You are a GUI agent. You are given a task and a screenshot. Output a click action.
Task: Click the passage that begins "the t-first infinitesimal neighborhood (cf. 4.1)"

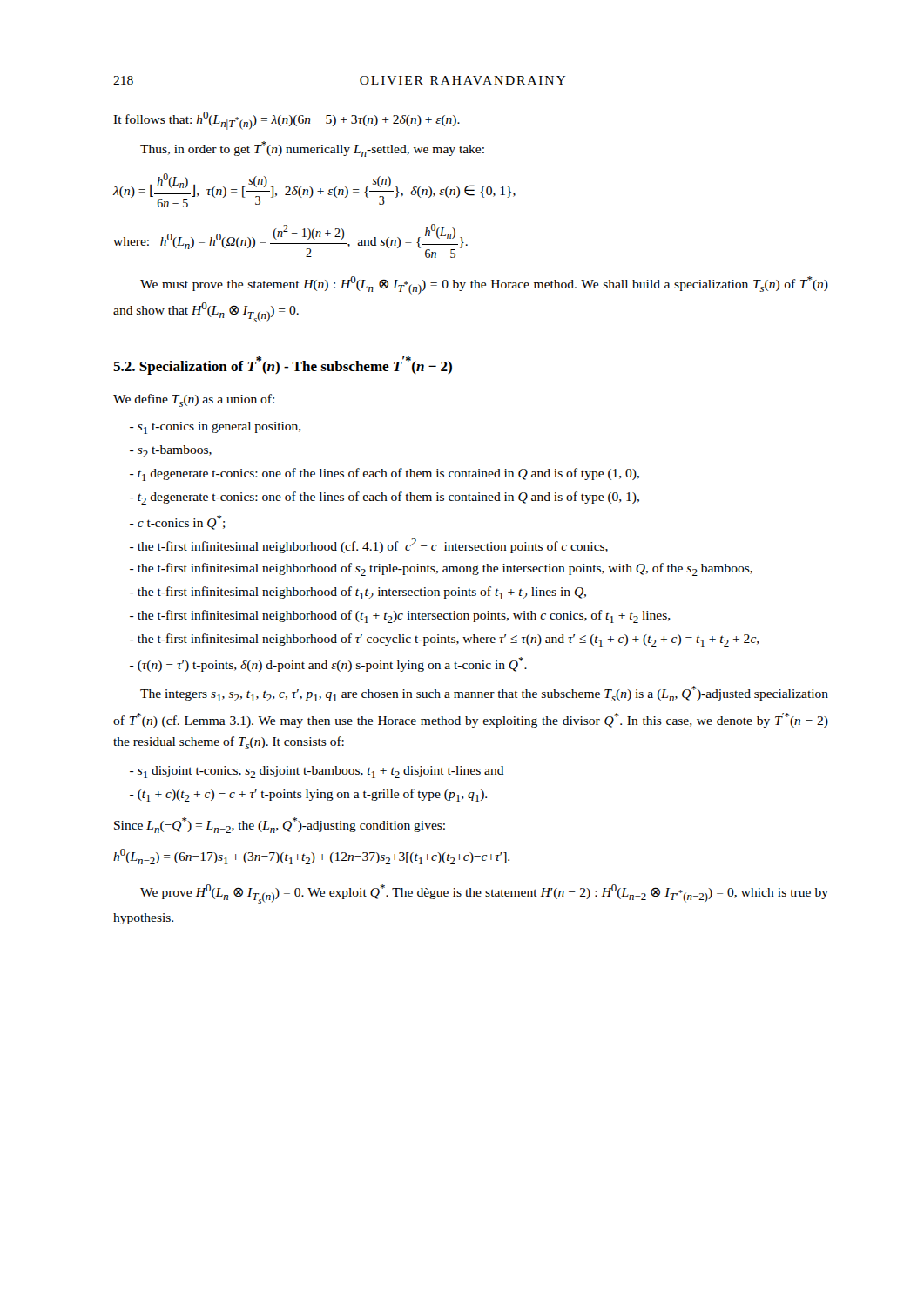point(369,545)
